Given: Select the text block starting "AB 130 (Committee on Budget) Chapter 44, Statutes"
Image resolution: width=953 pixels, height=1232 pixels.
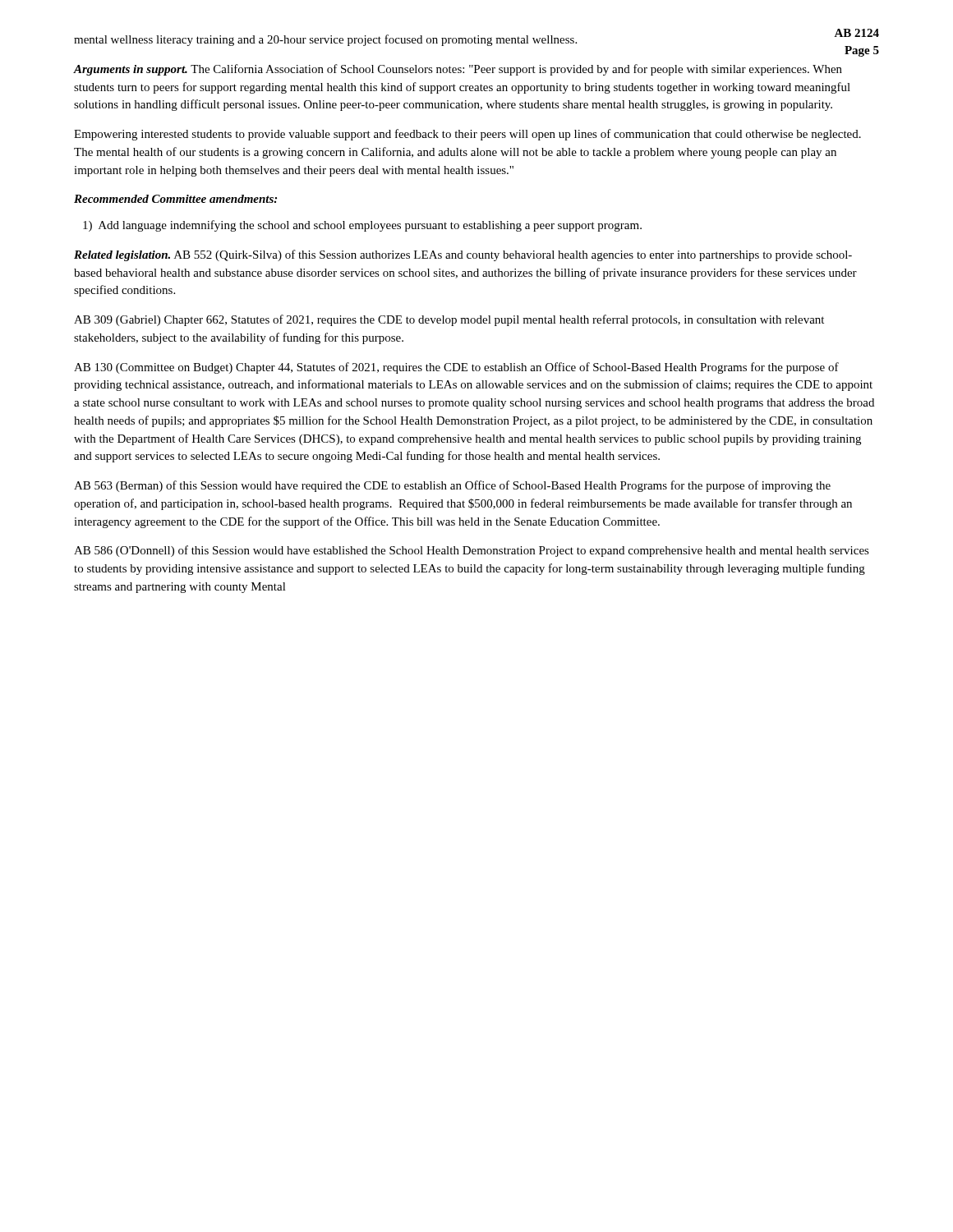Looking at the screenshot, I should click(474, 411).
